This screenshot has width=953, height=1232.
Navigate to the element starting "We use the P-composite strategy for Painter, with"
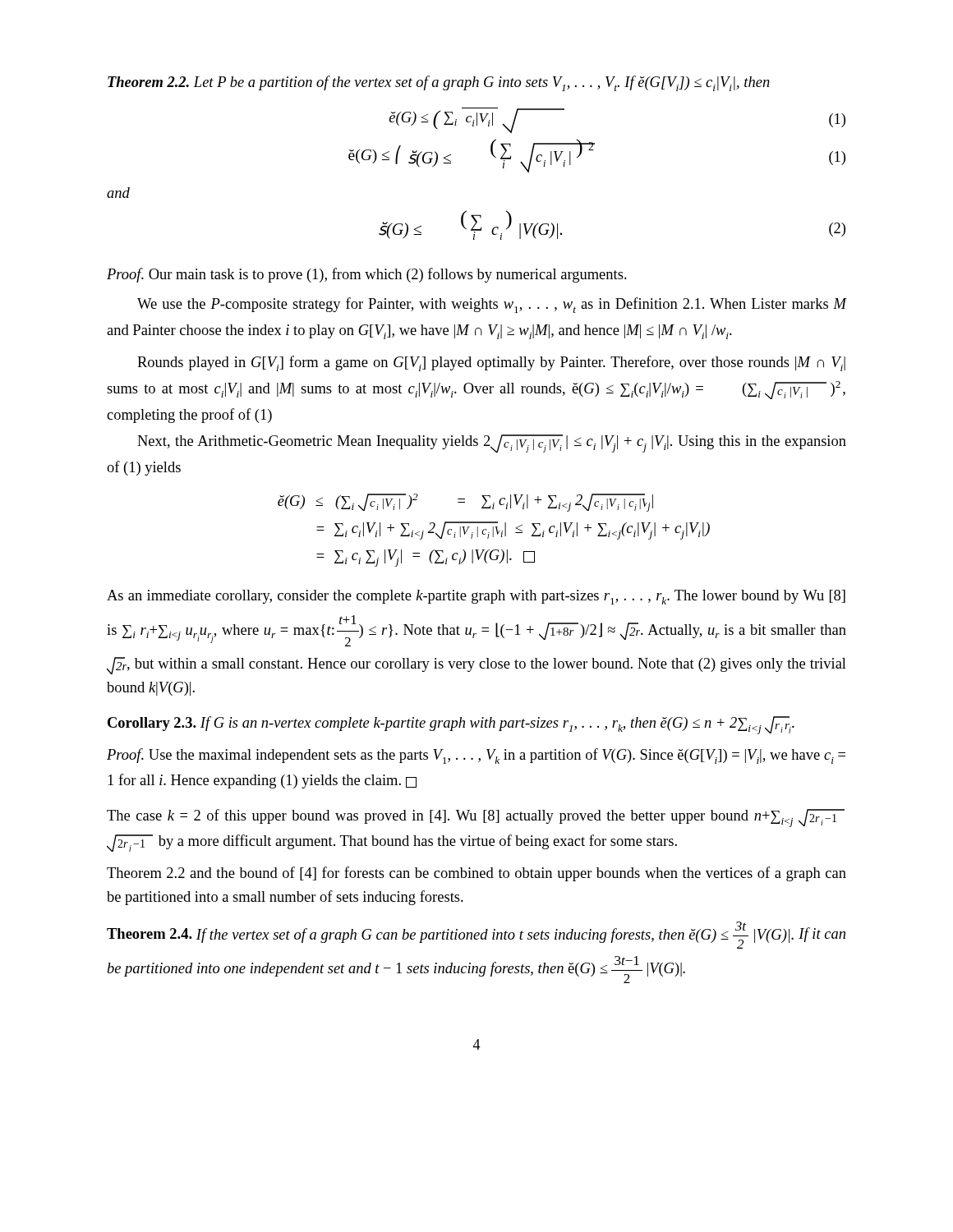(x=476, y=318)
